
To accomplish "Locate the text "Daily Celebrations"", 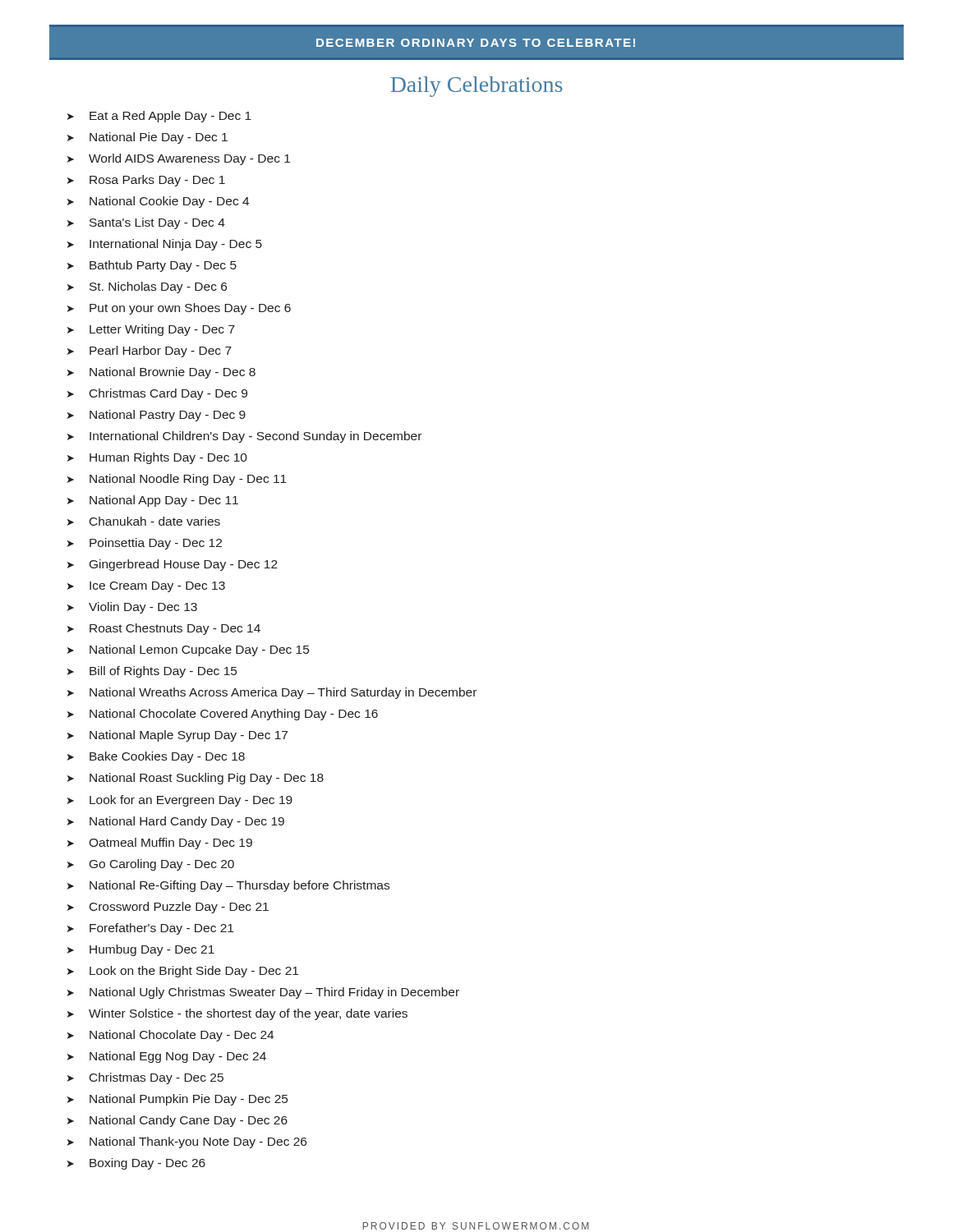I will point(476,84).
